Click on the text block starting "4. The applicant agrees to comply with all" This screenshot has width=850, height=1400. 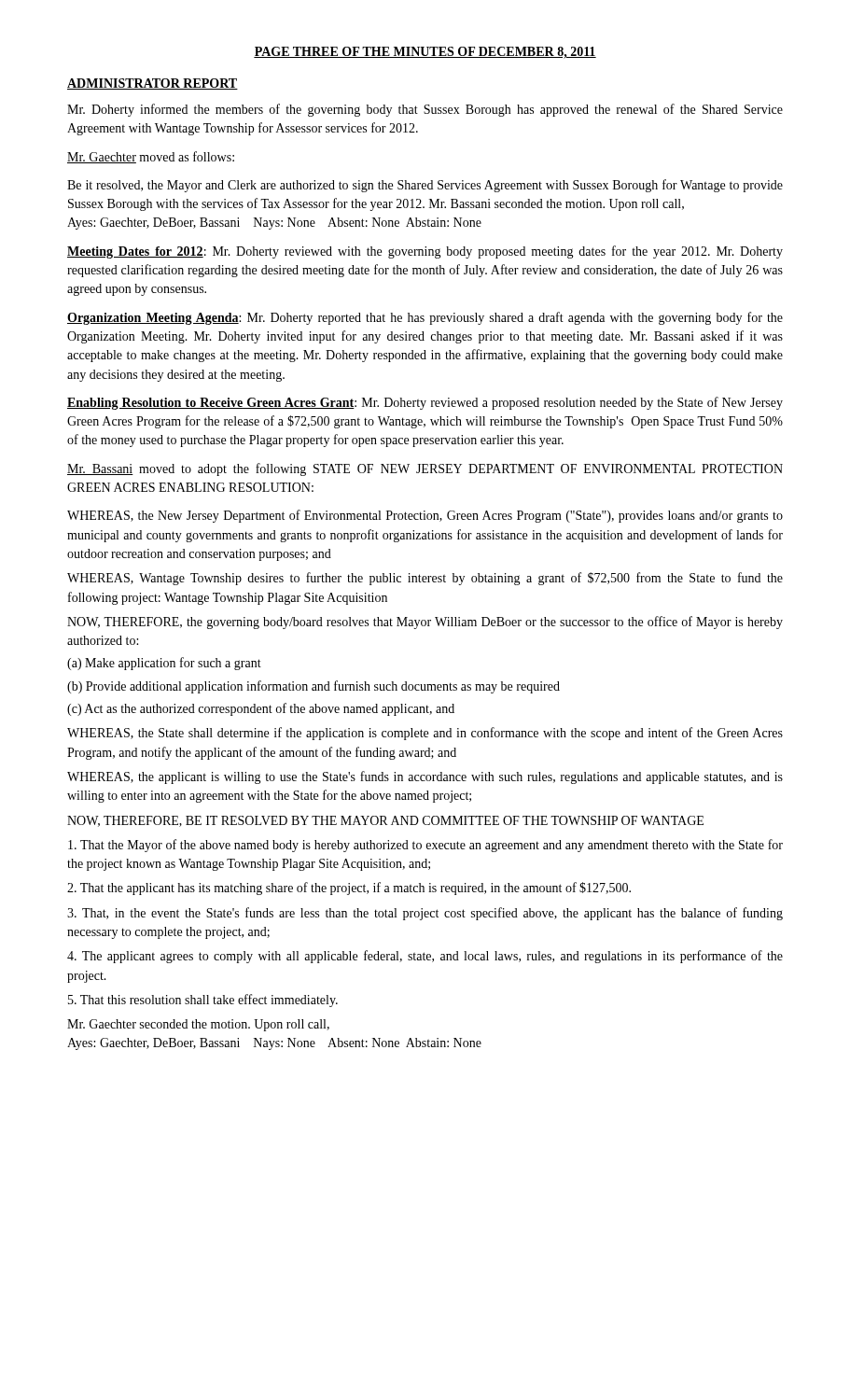425,966
